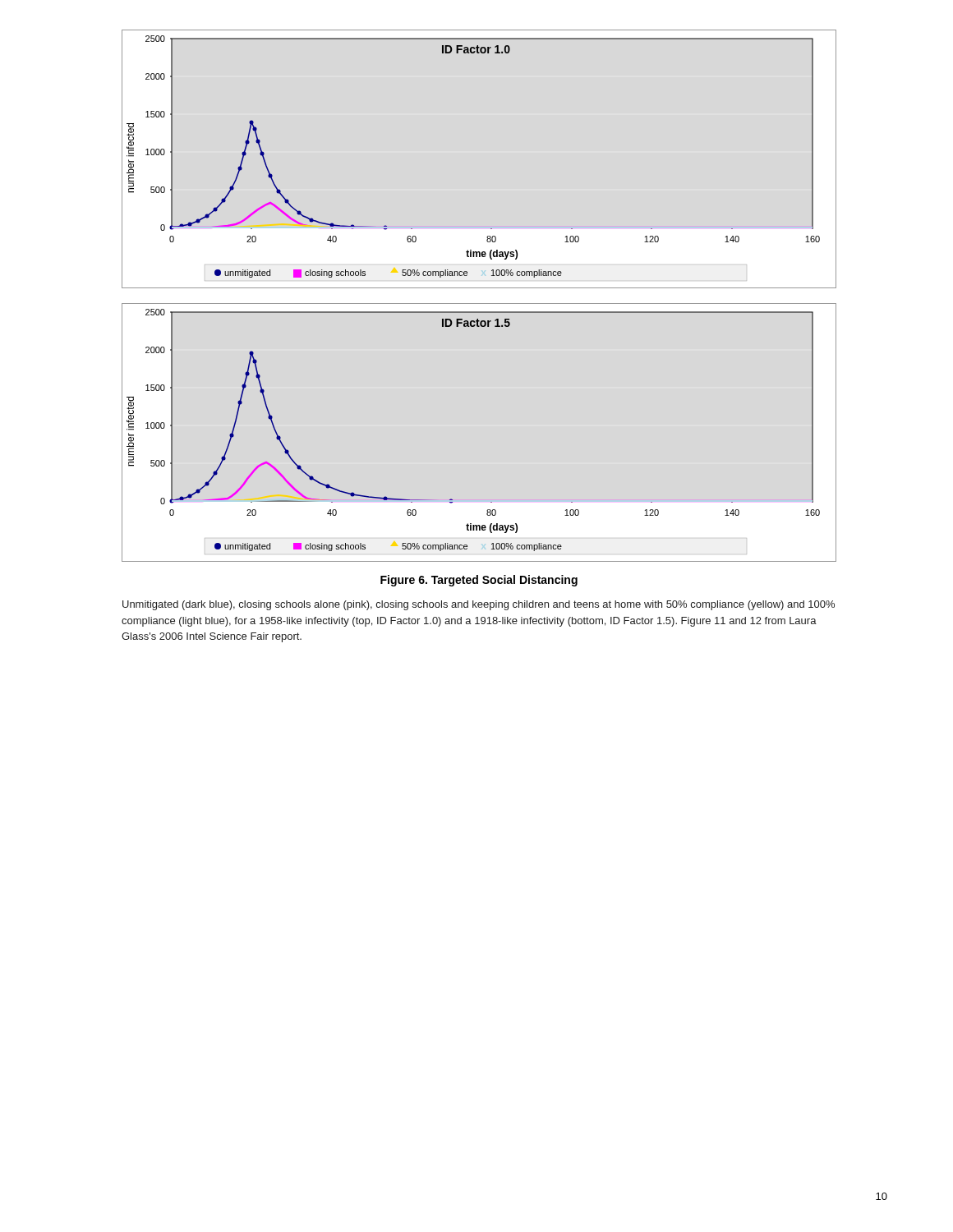Viewport: 953px width, 1232px height.
Task: Select the text starting "Unmitigated (dark blue), closing schools alone (pink), closing"
Action: click(x=478, y=620)
